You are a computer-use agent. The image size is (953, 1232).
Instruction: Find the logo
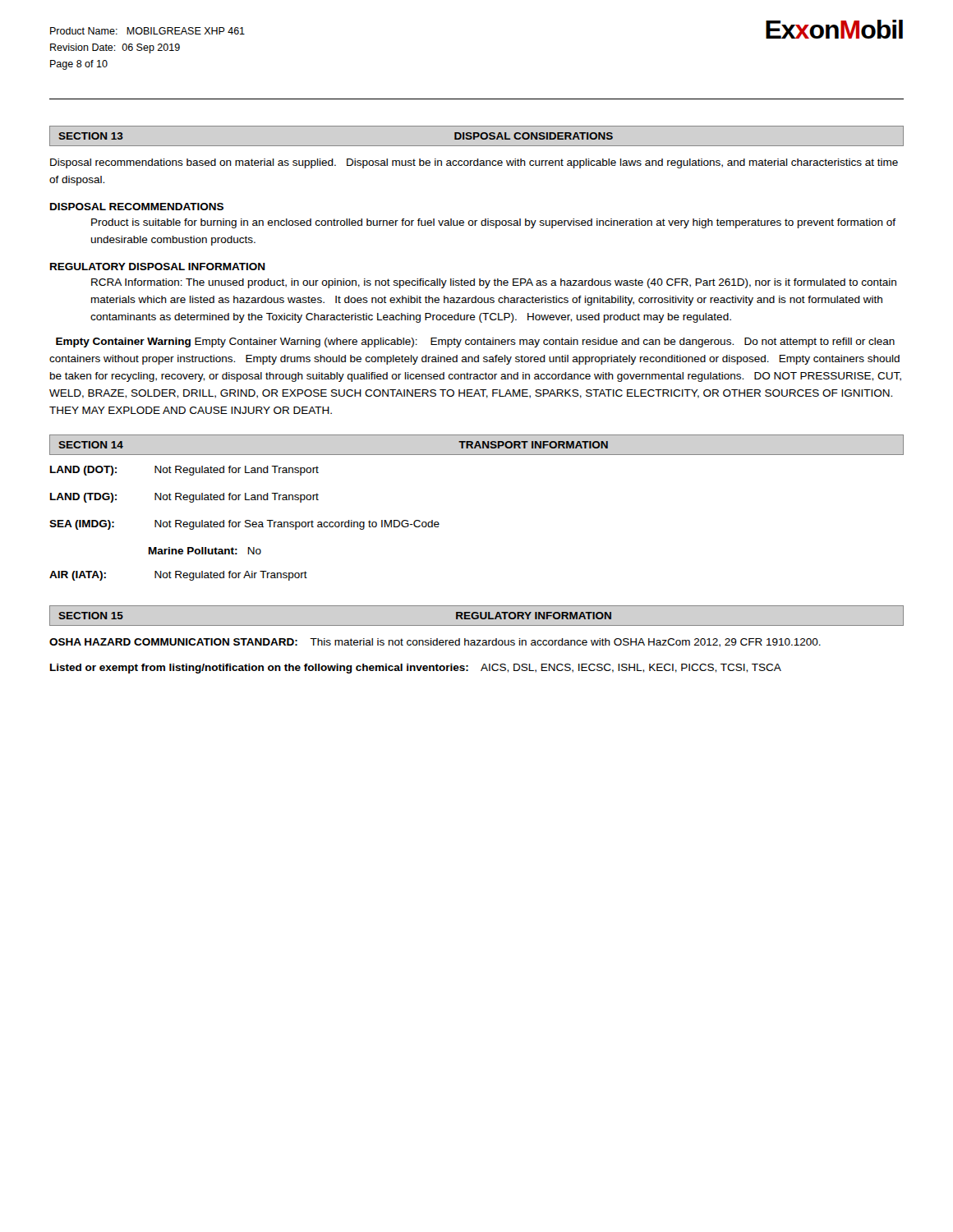834,30
